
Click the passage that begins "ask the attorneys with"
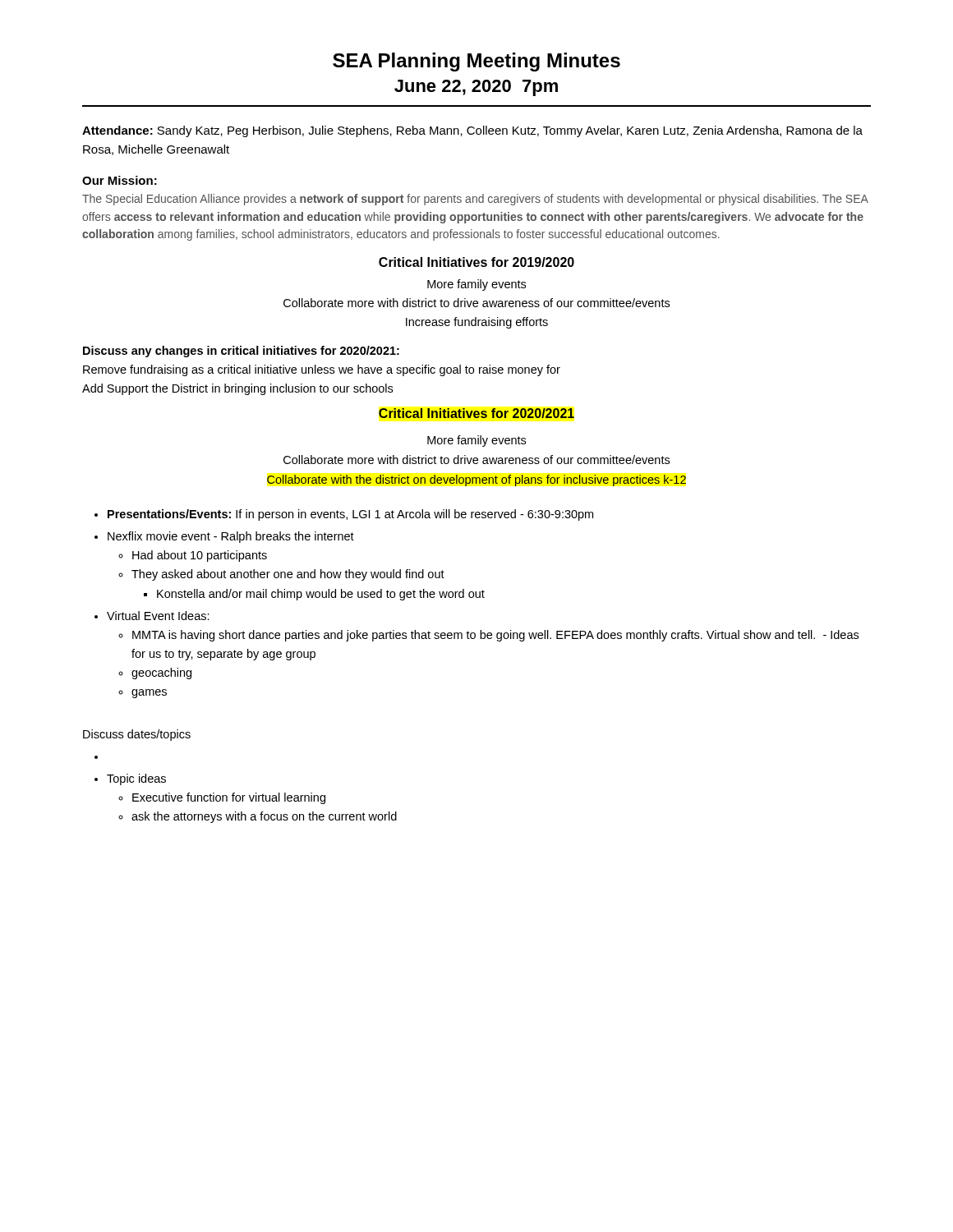click(x=264, y=817)
